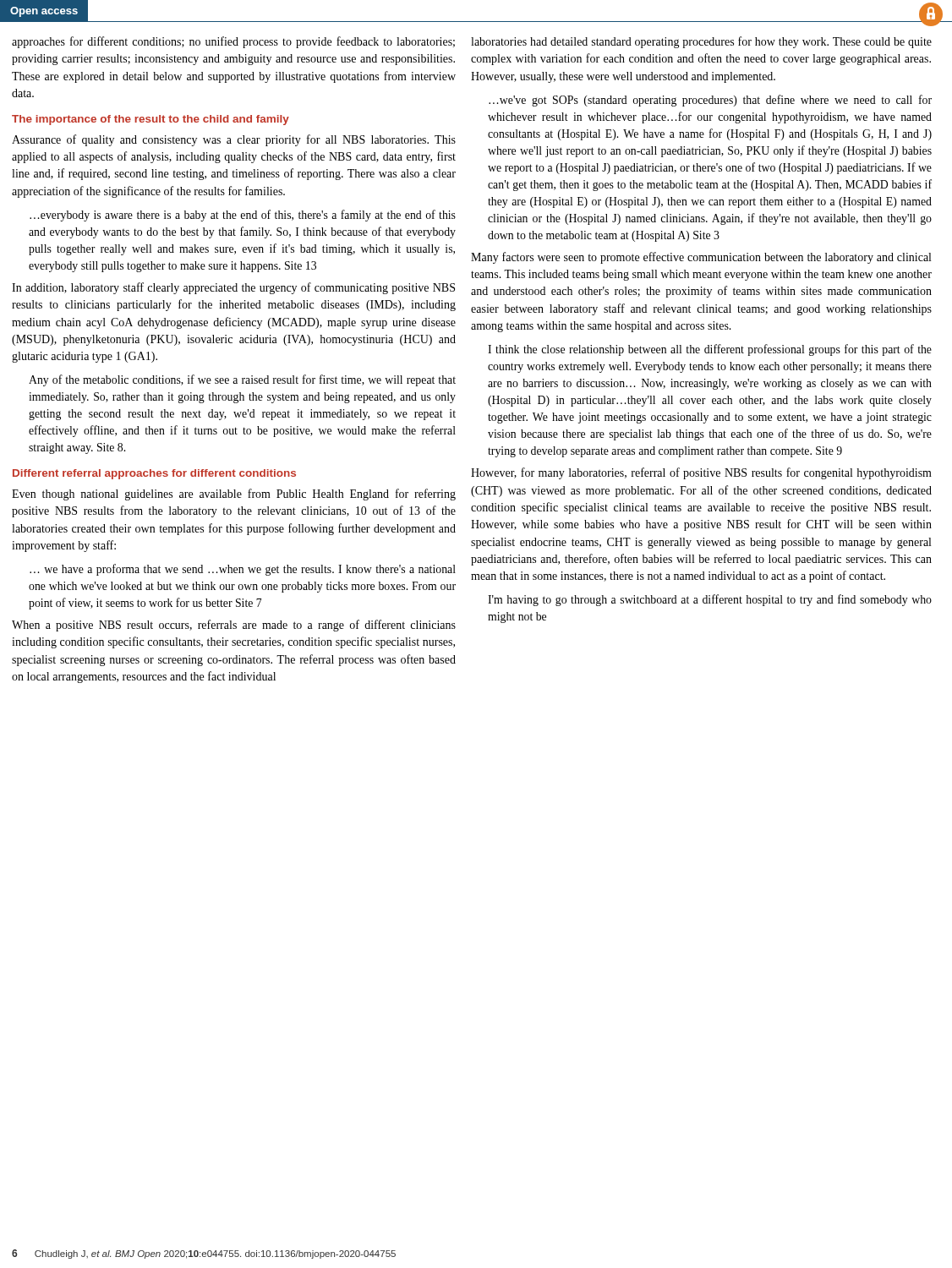Find the text block starting "The importance of the result to"

click(x=234, y=119)
